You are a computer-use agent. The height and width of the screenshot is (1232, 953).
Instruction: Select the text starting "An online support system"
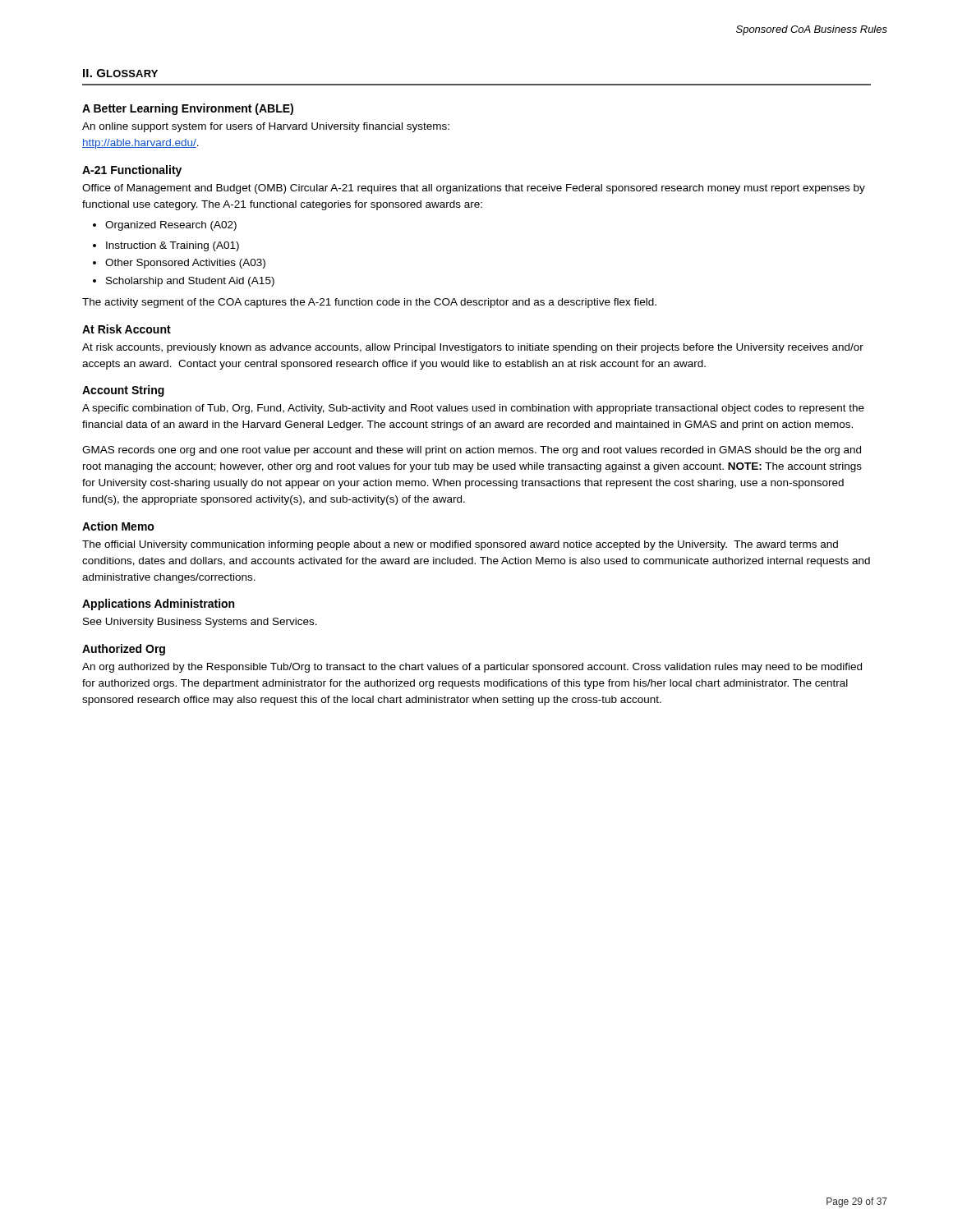(266, 134)
